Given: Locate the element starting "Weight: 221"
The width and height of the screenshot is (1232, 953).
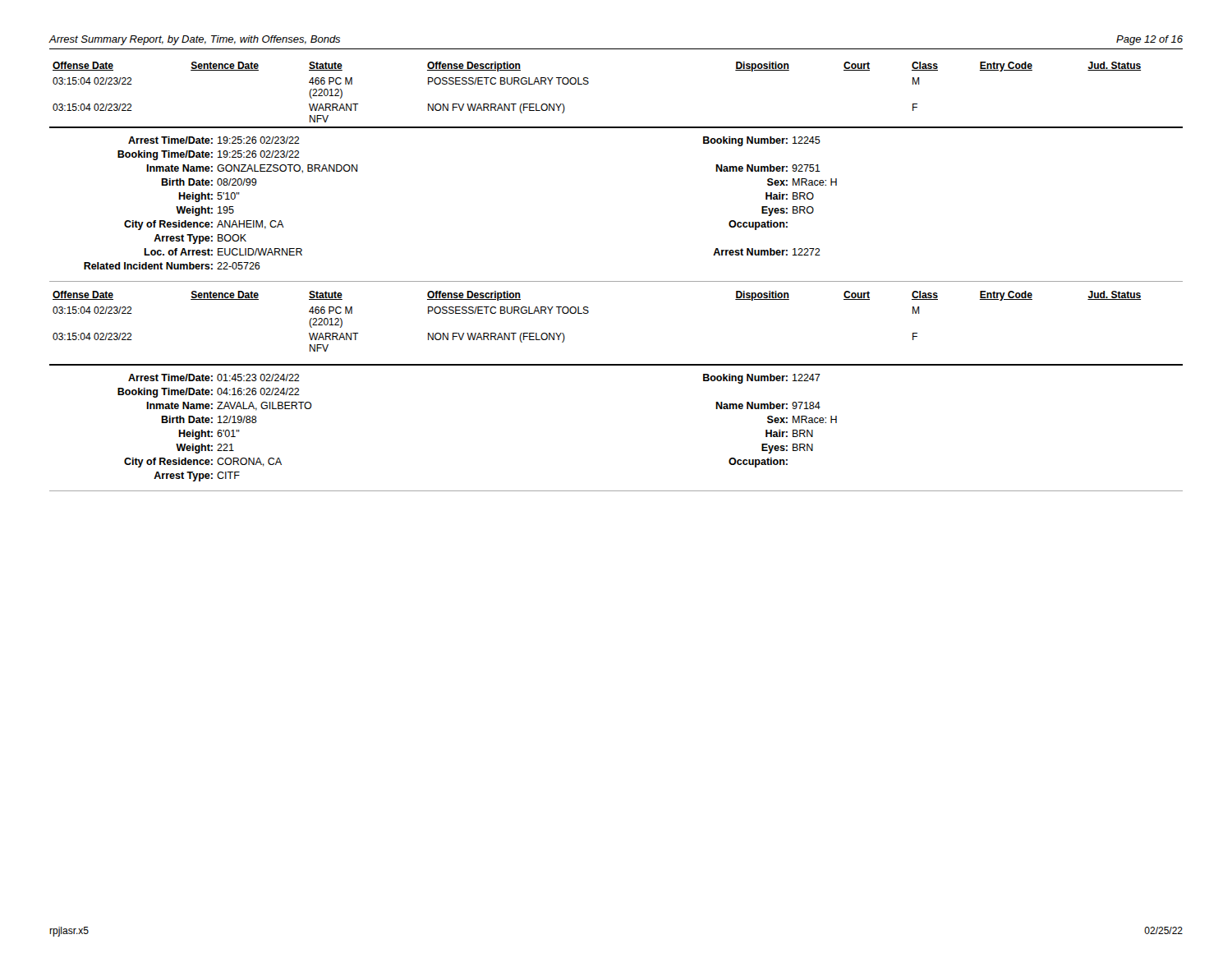Looking at the screenshot, I should tap(142, 448).
